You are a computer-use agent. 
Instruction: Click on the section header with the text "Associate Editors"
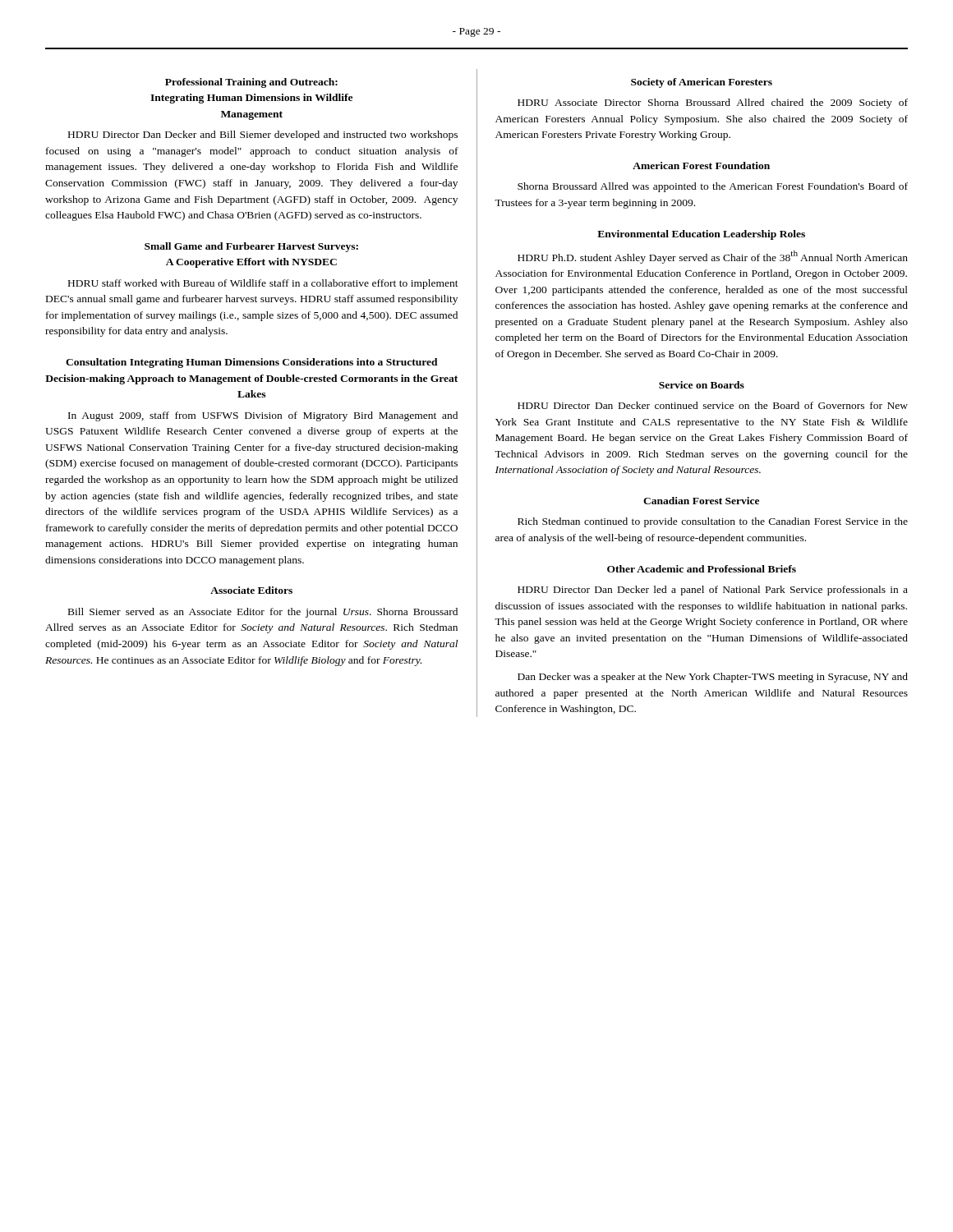pos(252,590)
